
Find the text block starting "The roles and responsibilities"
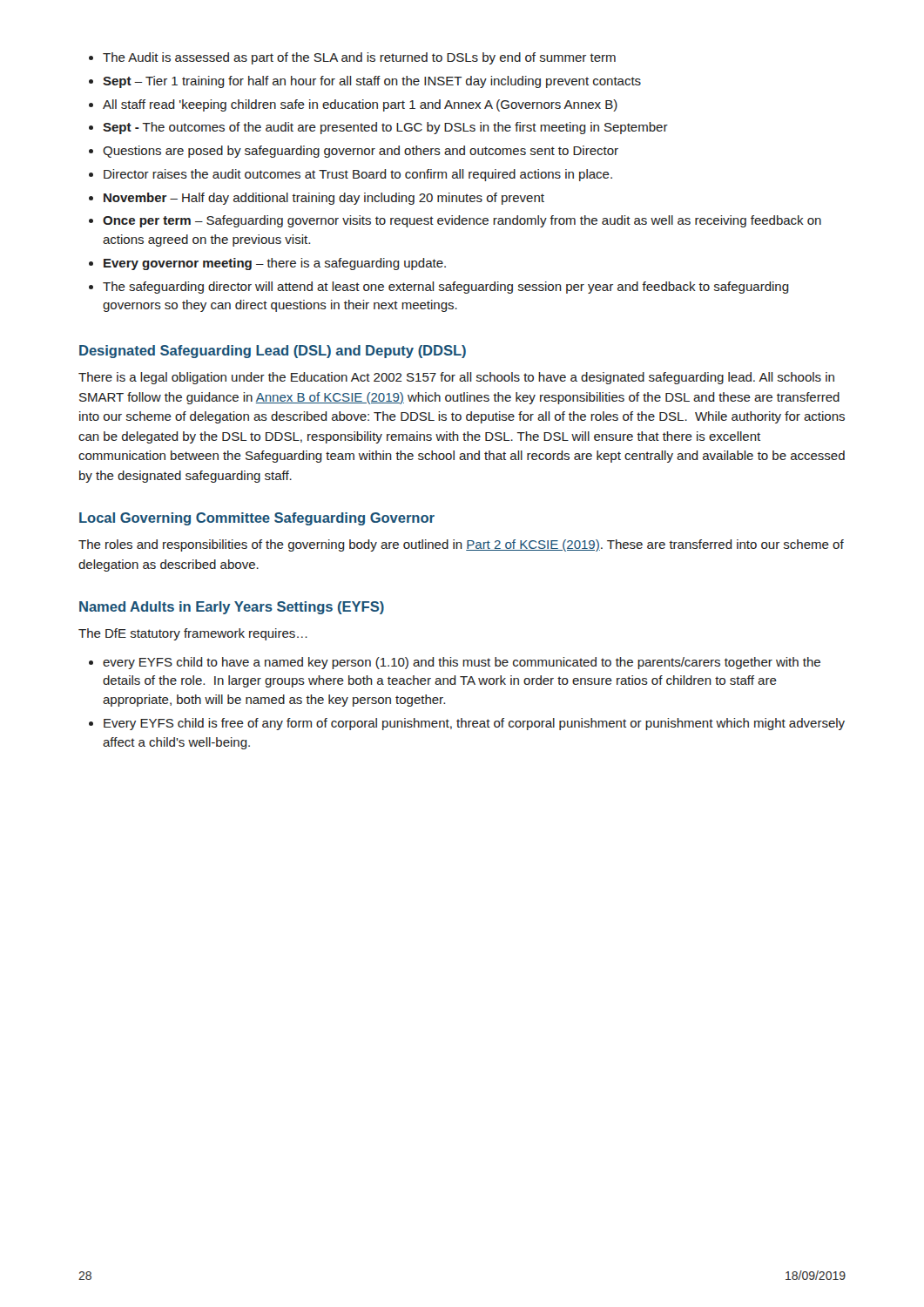tap(461, 554)
